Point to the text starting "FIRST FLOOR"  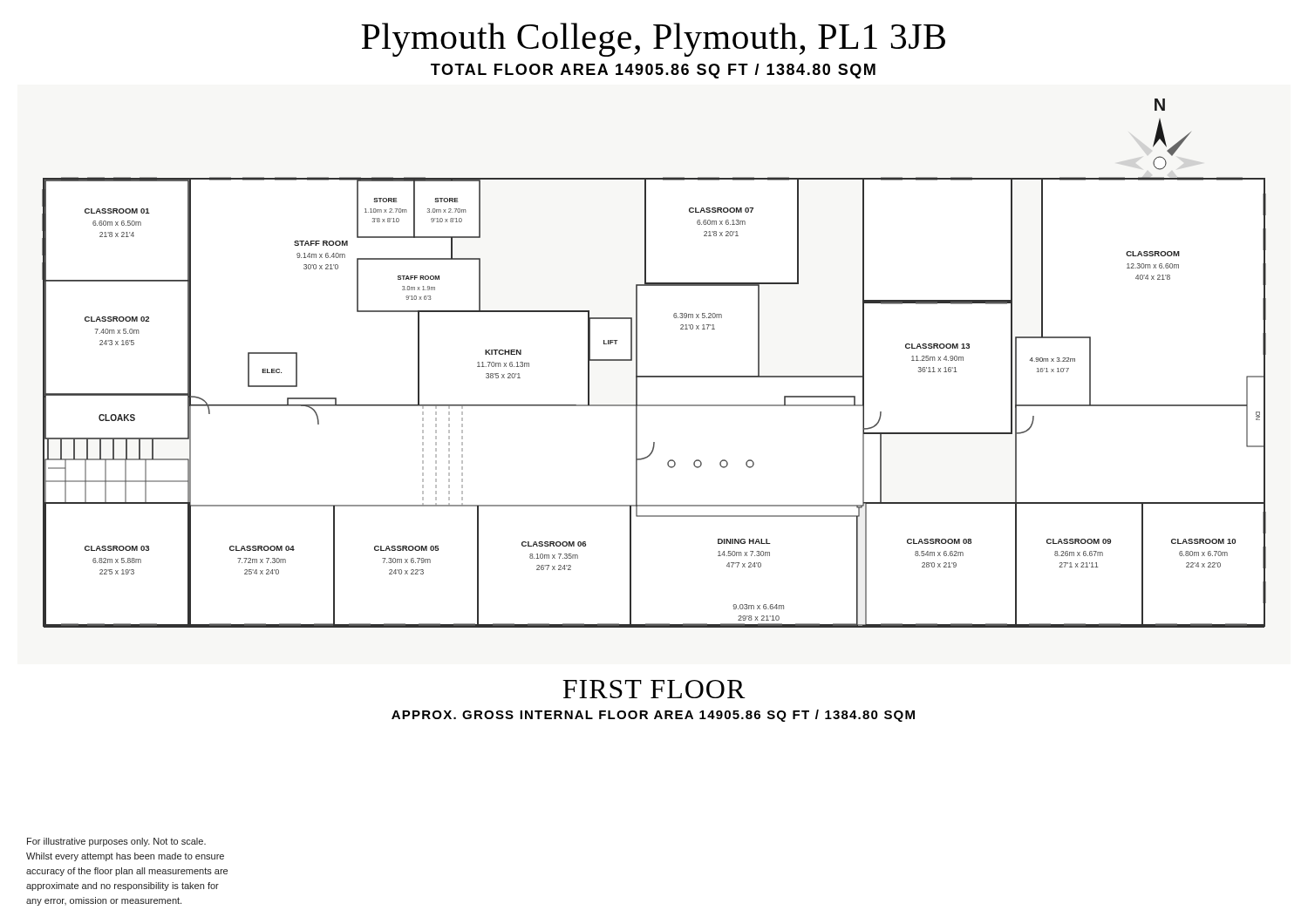click(x=654, y=689)
